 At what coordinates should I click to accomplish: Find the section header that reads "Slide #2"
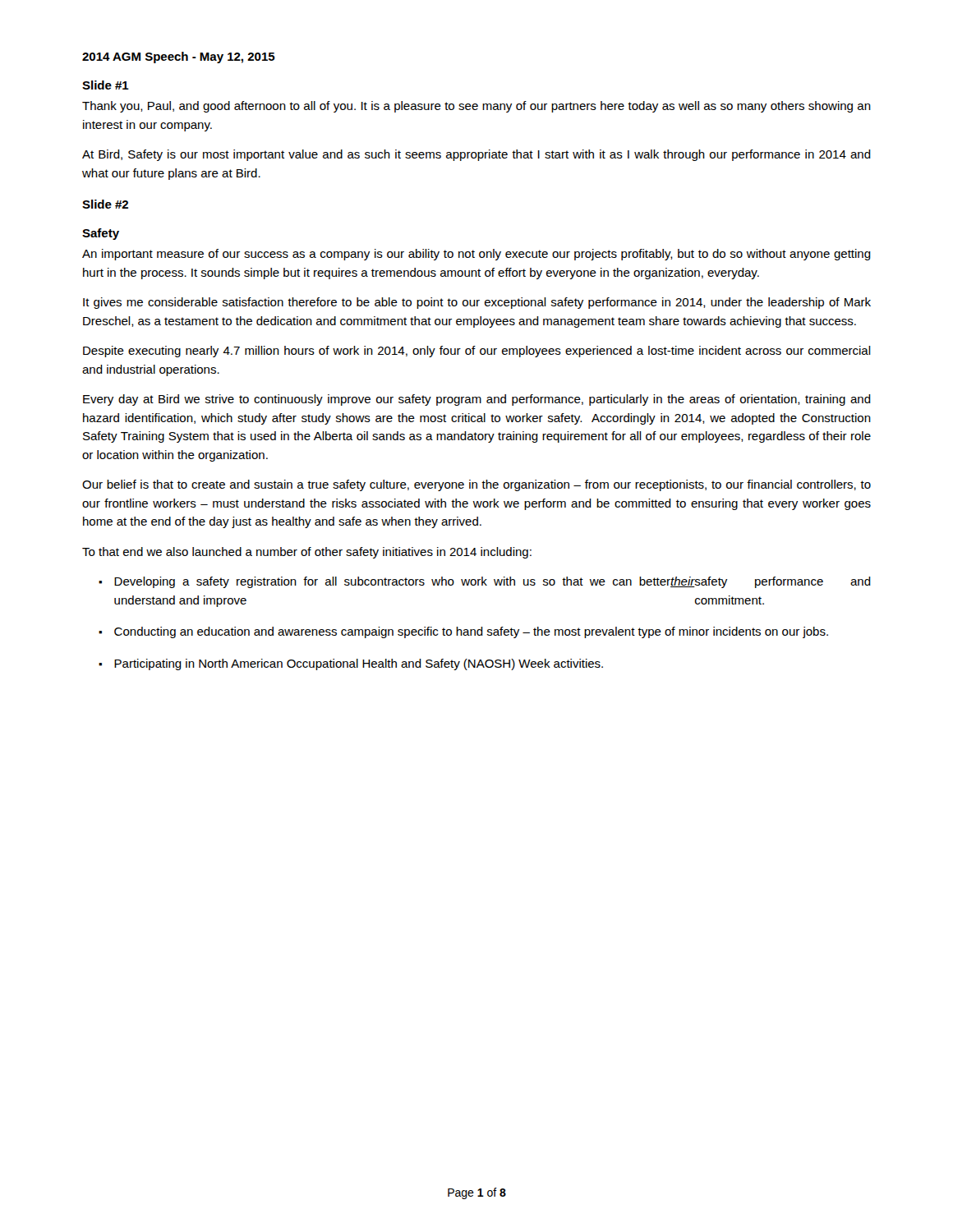(x=105, y=204)
